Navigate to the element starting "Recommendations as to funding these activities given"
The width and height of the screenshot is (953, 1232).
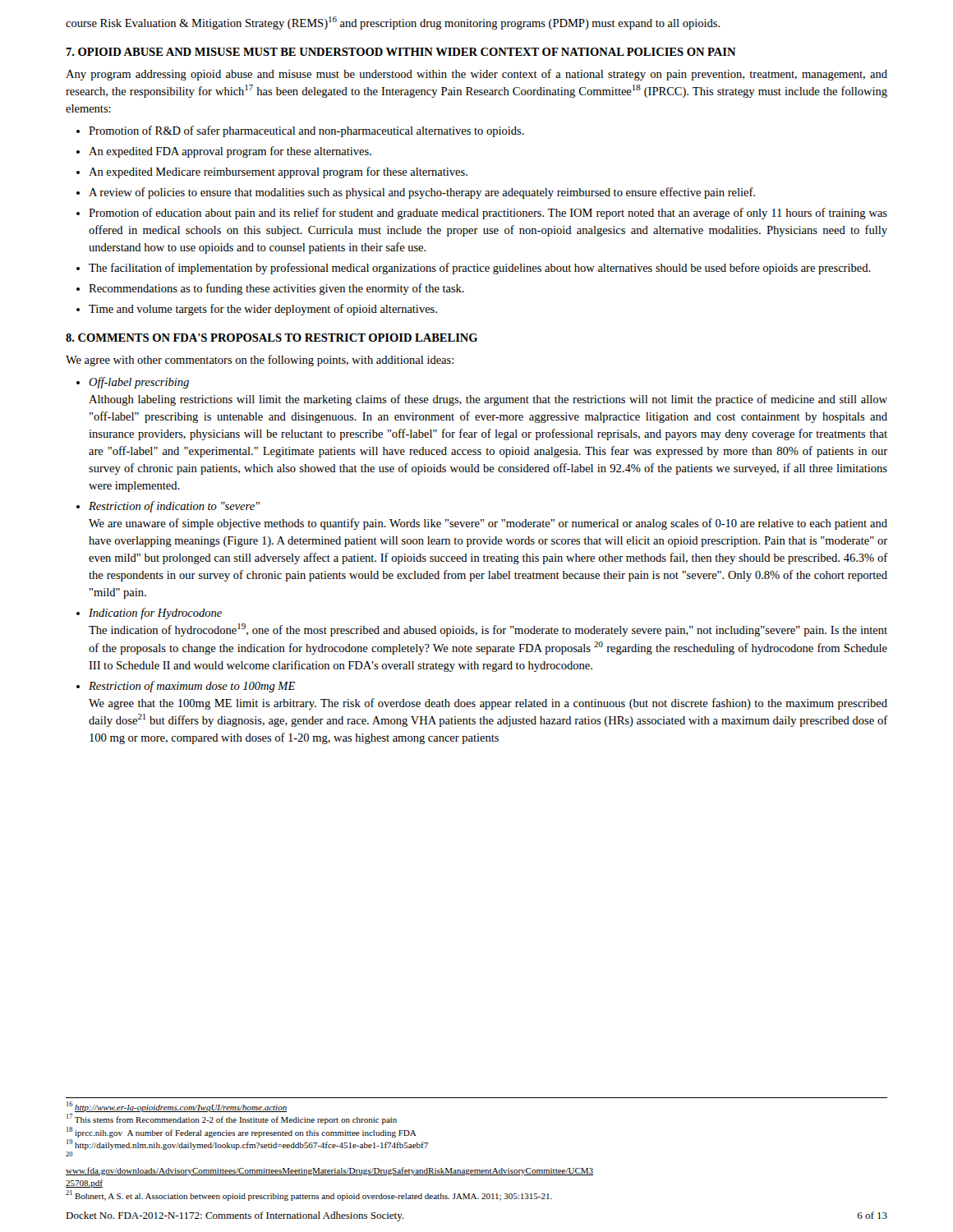[276, 289]
